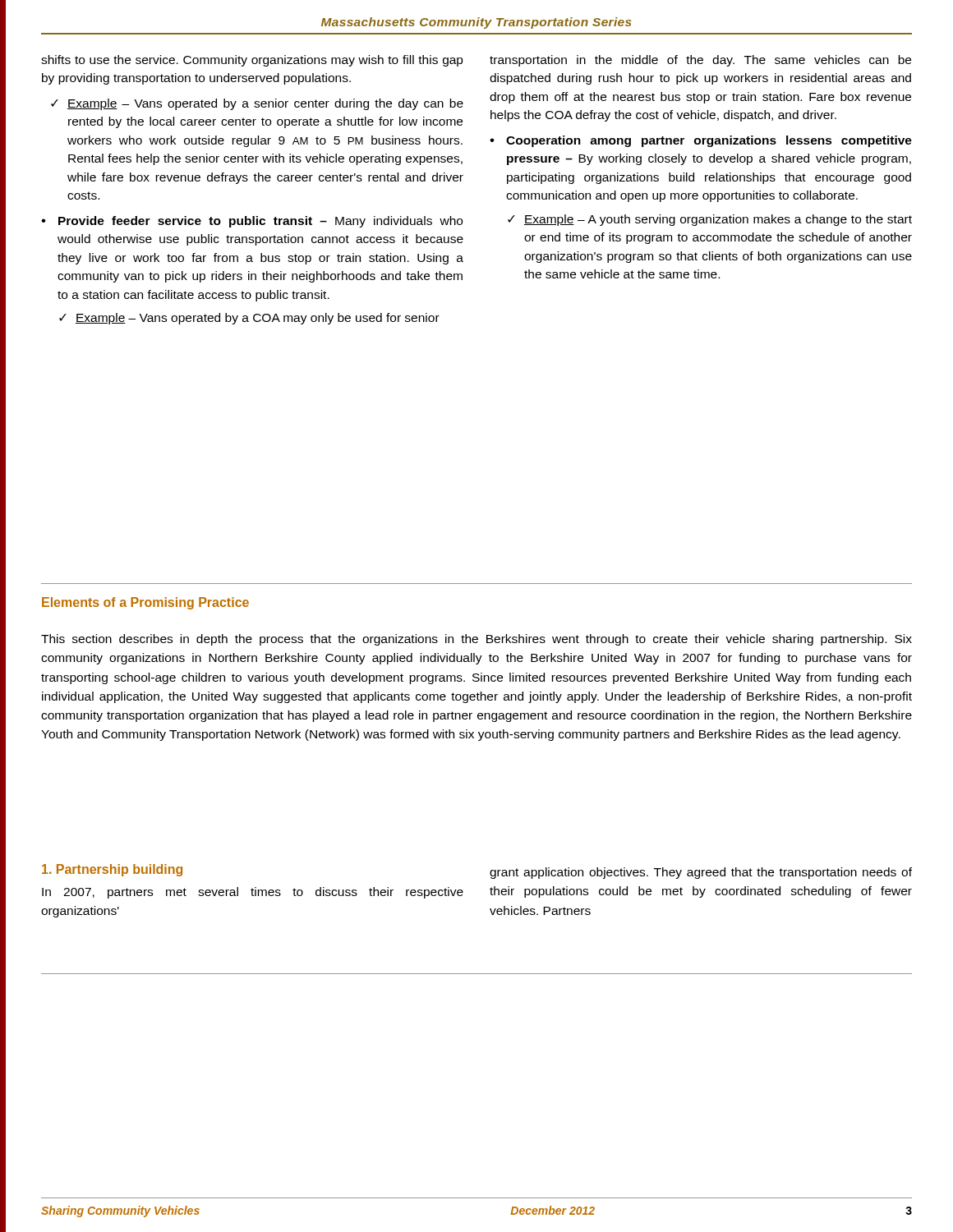Where is the passage that starts "Example – A youth serving organization makes a"?
This screenshot has height=1232, width=953.
[718, 246]
